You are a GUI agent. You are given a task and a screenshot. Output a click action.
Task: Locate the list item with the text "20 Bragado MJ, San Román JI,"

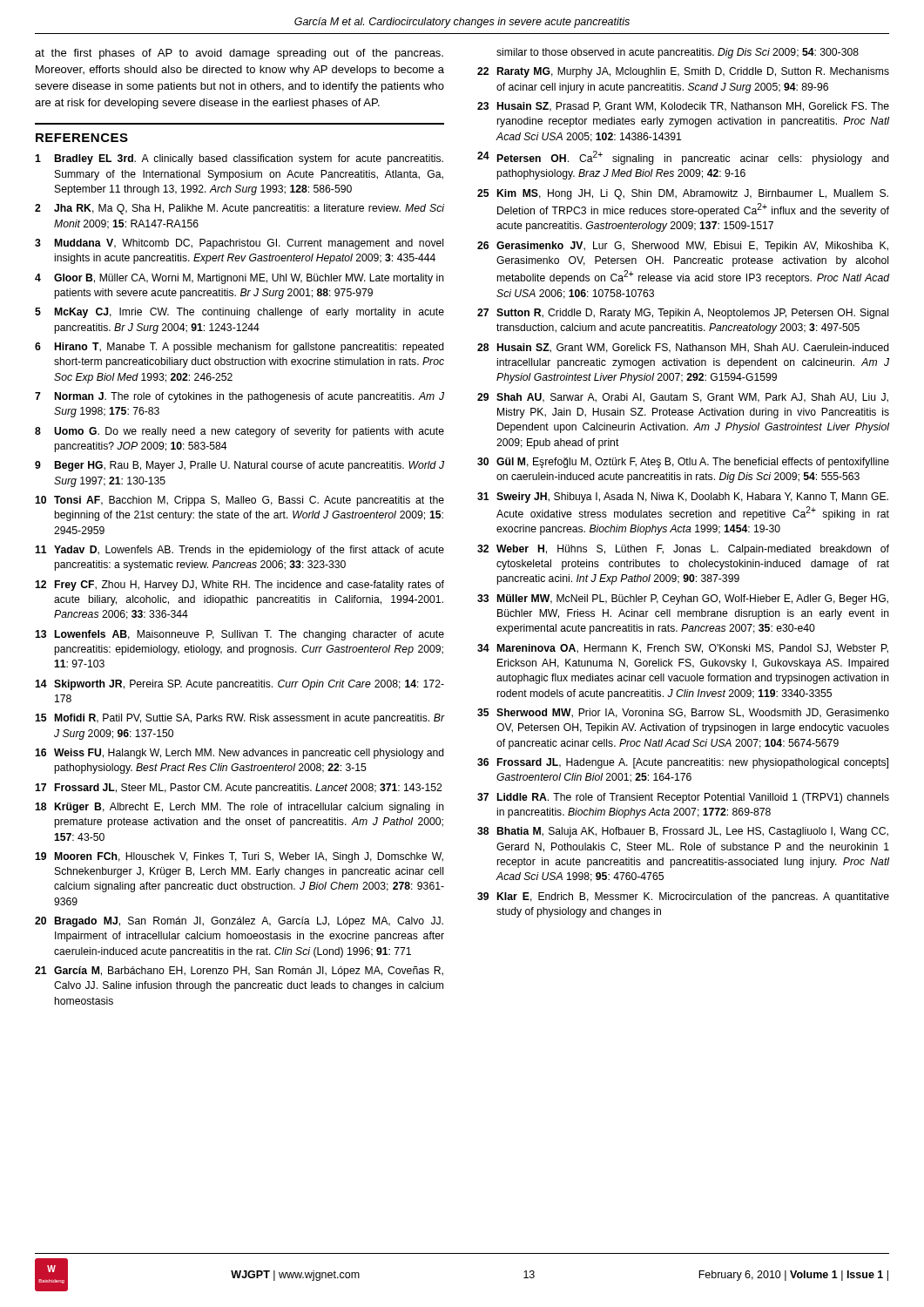point(240,937)
